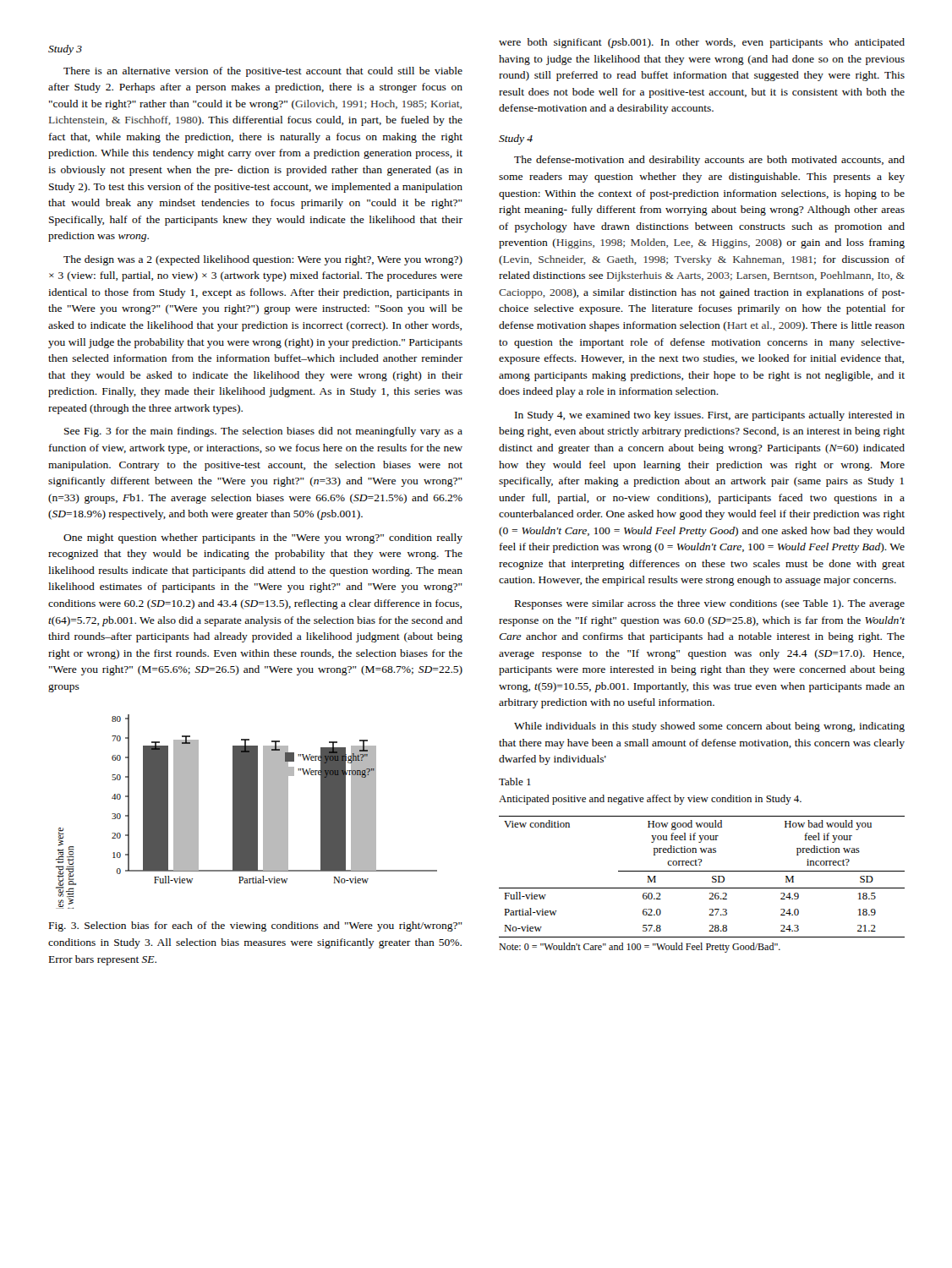Locate the grouped bar chart
This screenshot has width=952, height=1268.
tap(255, 809)
